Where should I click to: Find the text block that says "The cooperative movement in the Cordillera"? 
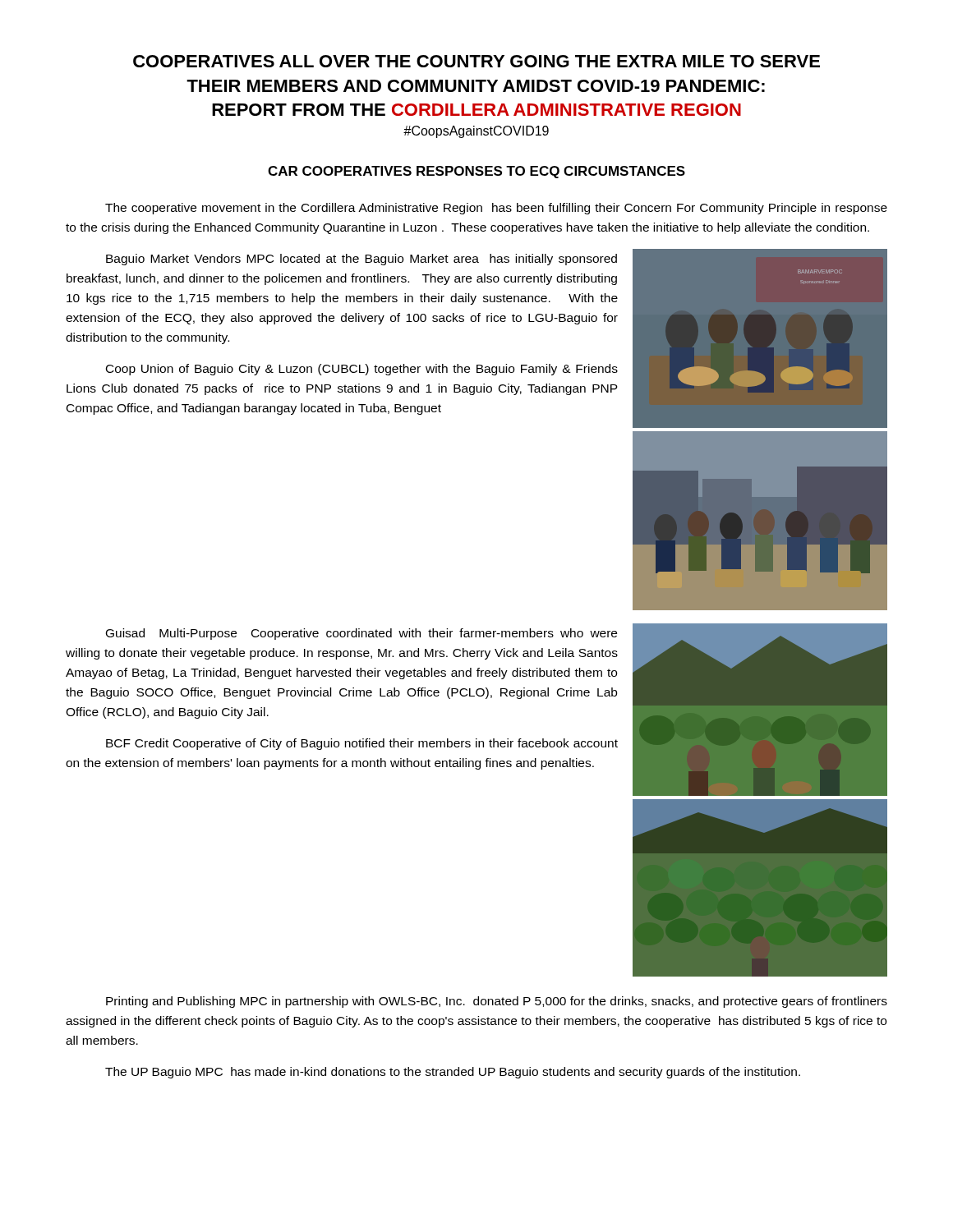pyautogui.click(x=476, y=218)
